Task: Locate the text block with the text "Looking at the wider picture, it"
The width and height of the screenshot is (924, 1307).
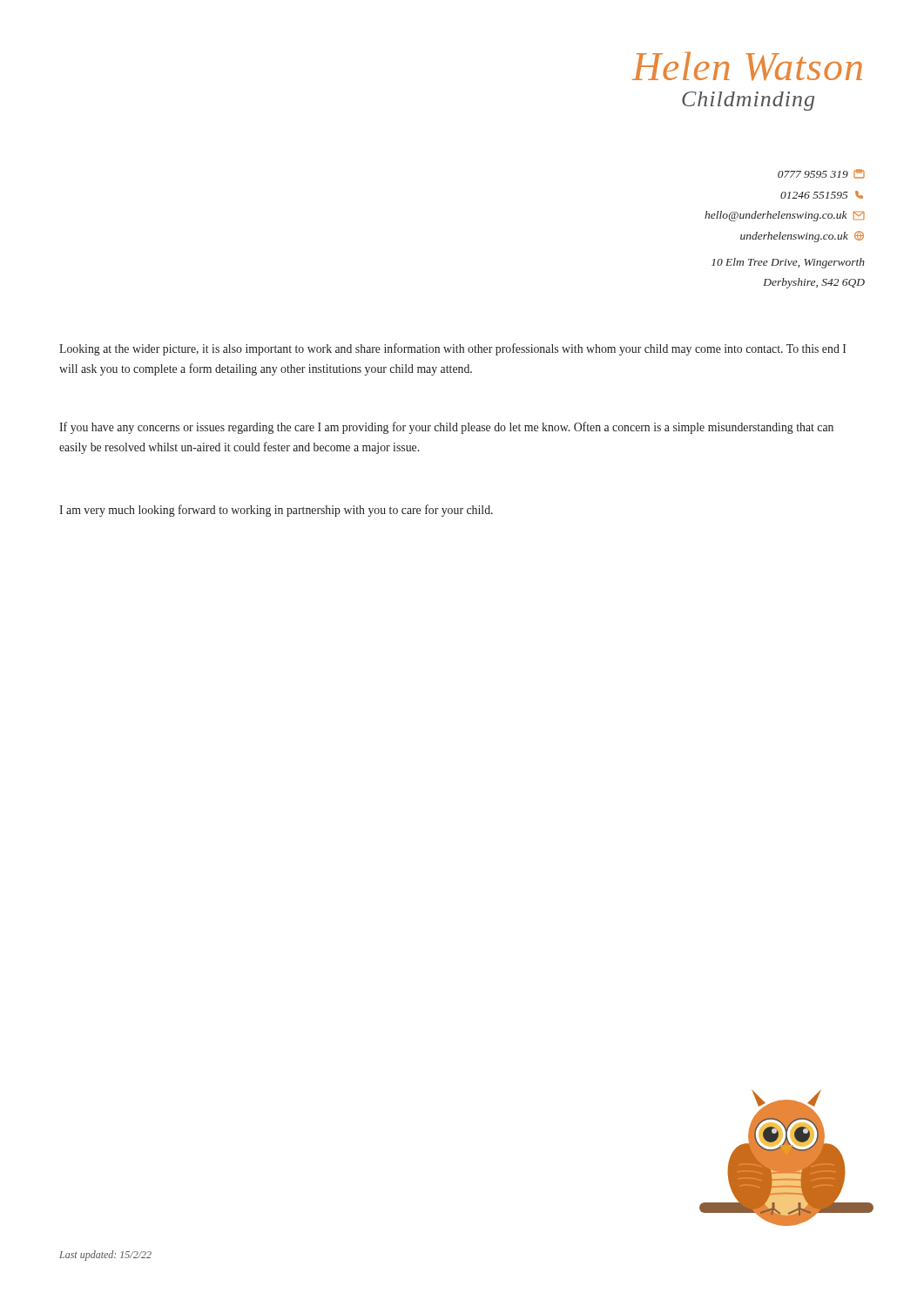Action: pos(453,359)
